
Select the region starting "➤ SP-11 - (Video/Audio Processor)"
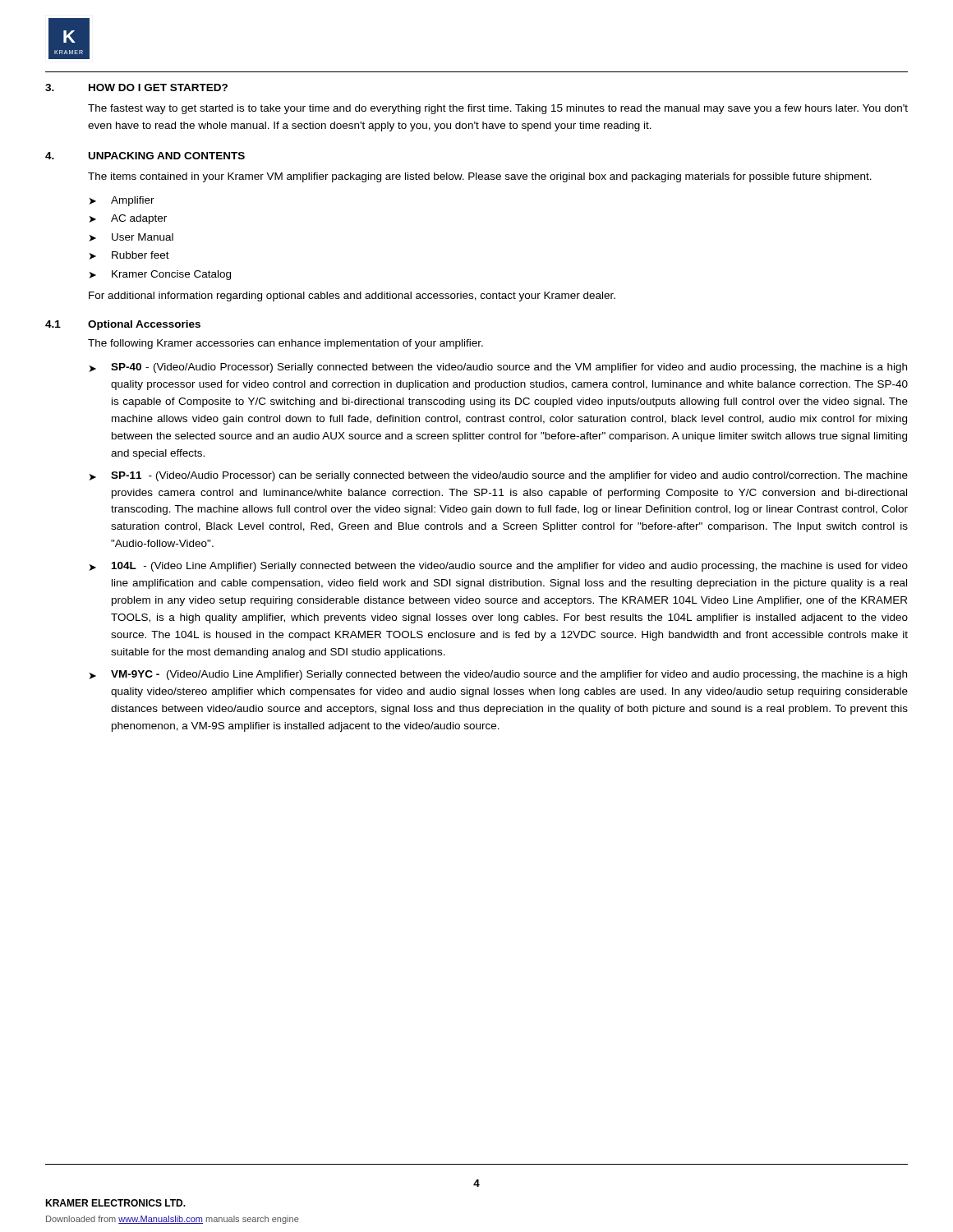[x=498, y=510]
